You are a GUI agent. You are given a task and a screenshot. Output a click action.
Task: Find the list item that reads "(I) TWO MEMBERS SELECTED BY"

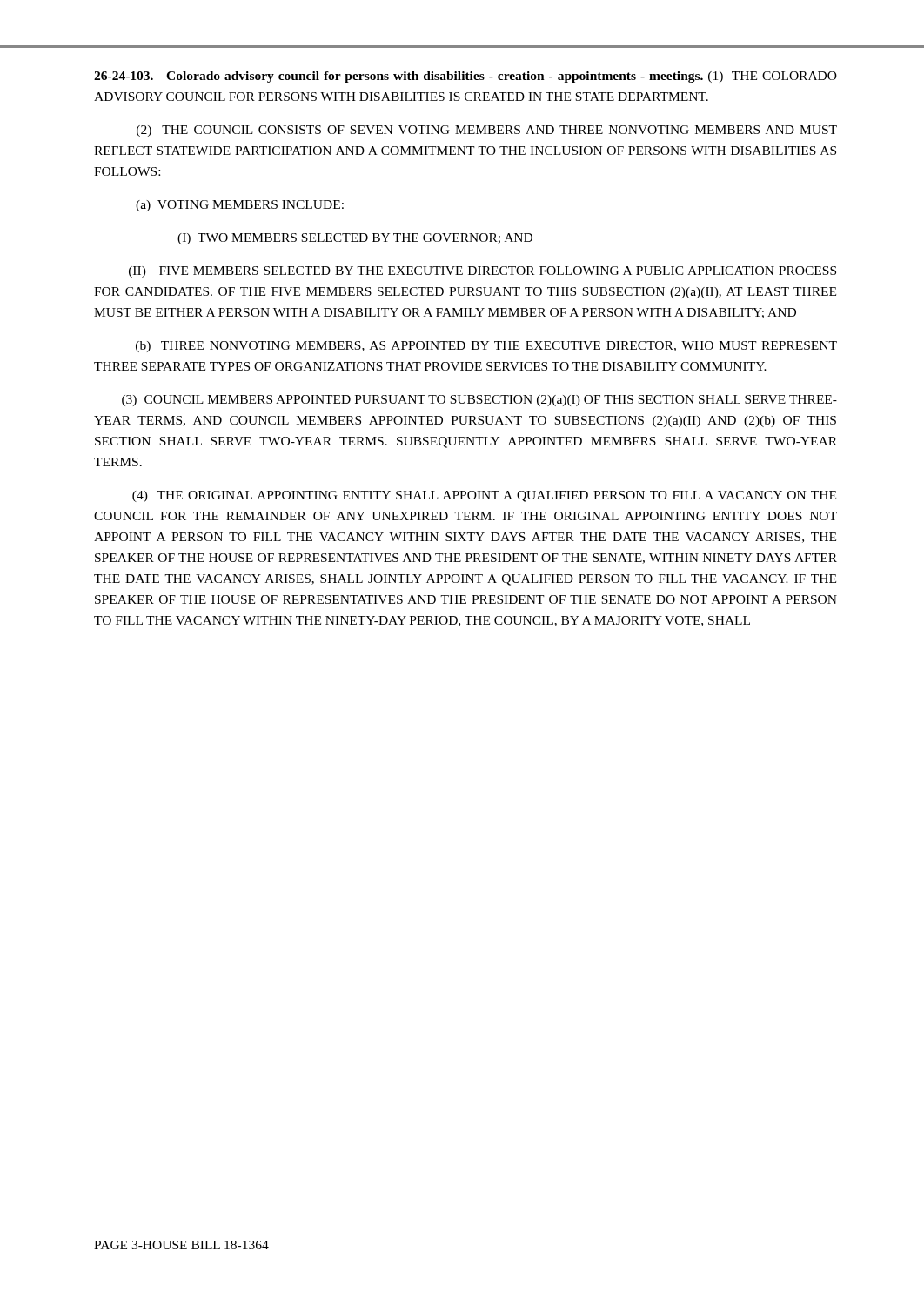(x=355, y=237)
